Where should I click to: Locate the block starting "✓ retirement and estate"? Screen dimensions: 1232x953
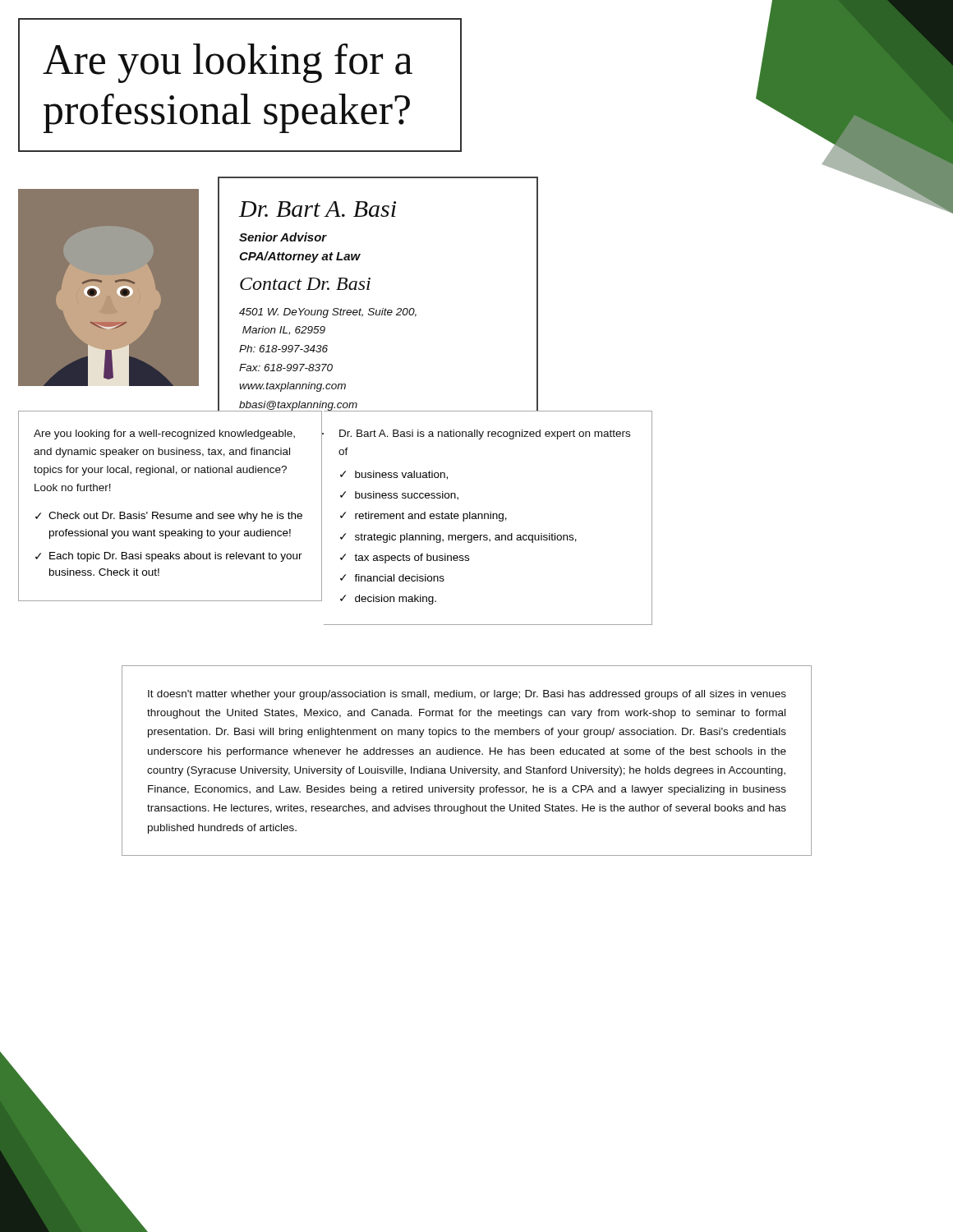pyautogui.click(x=423, y=516)
